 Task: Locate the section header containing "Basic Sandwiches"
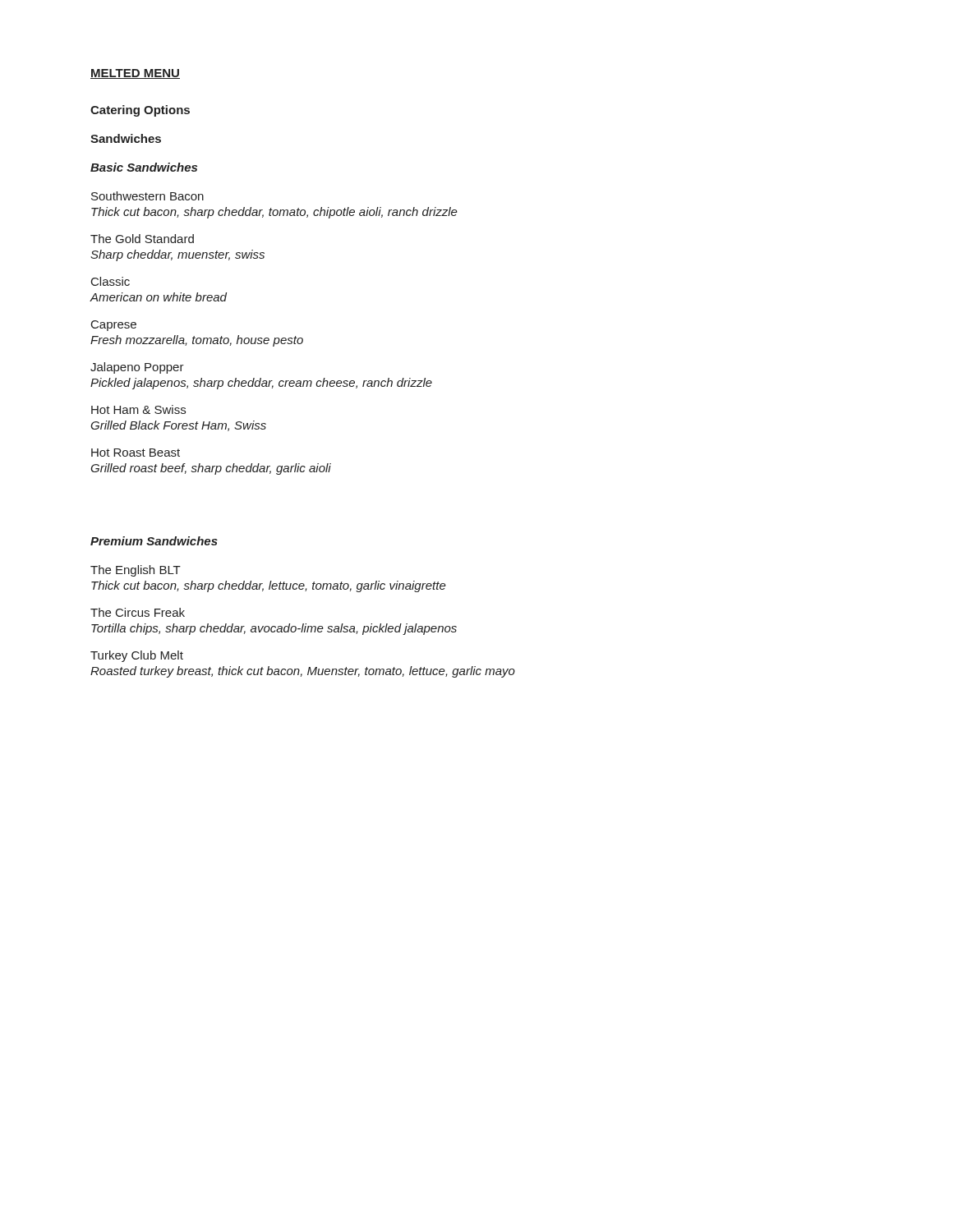tap(144, 167)
